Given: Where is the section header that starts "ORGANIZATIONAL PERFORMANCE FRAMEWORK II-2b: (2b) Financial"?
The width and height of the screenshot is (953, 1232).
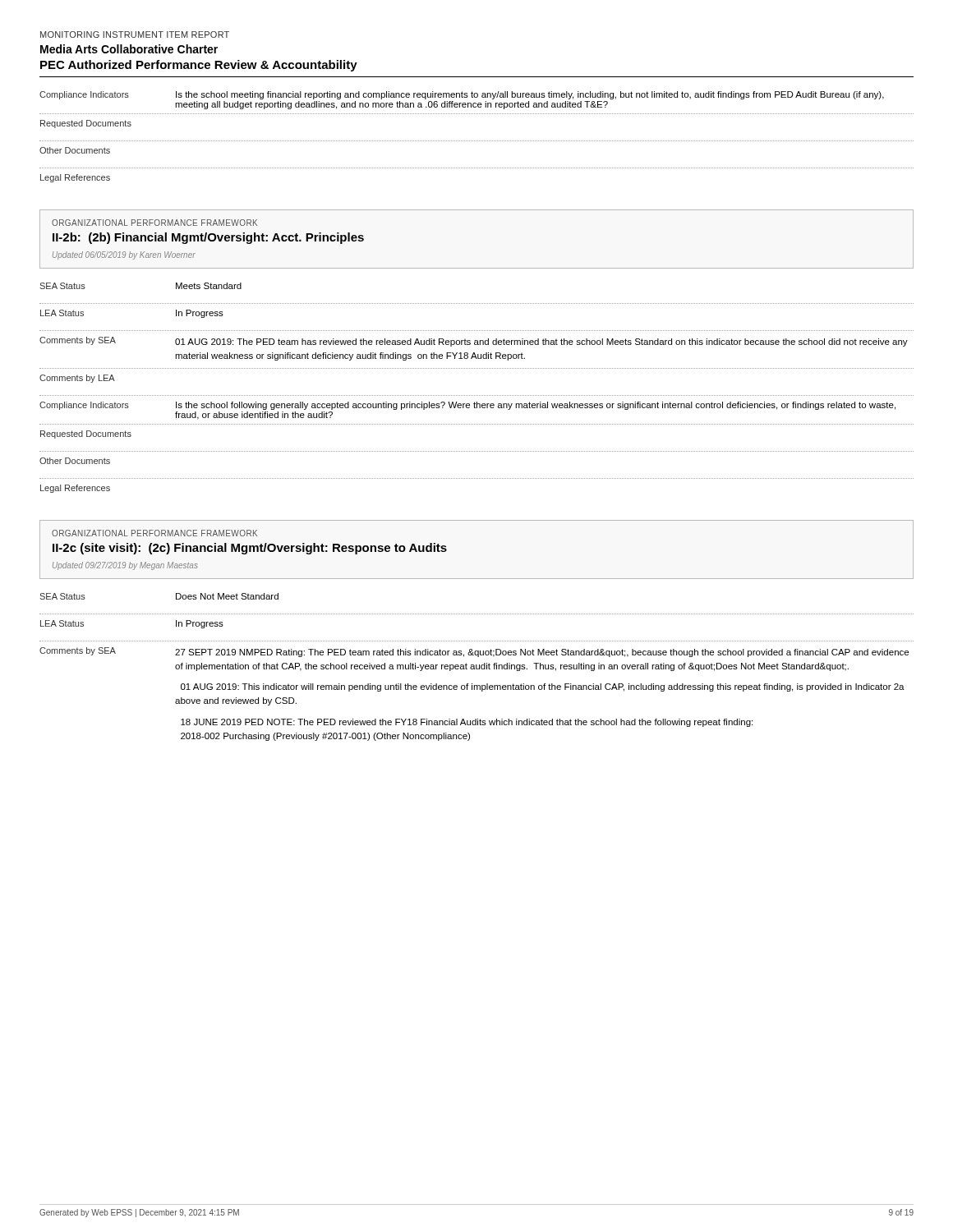Looking at the screenshot, I should click(x=154, y=223).
